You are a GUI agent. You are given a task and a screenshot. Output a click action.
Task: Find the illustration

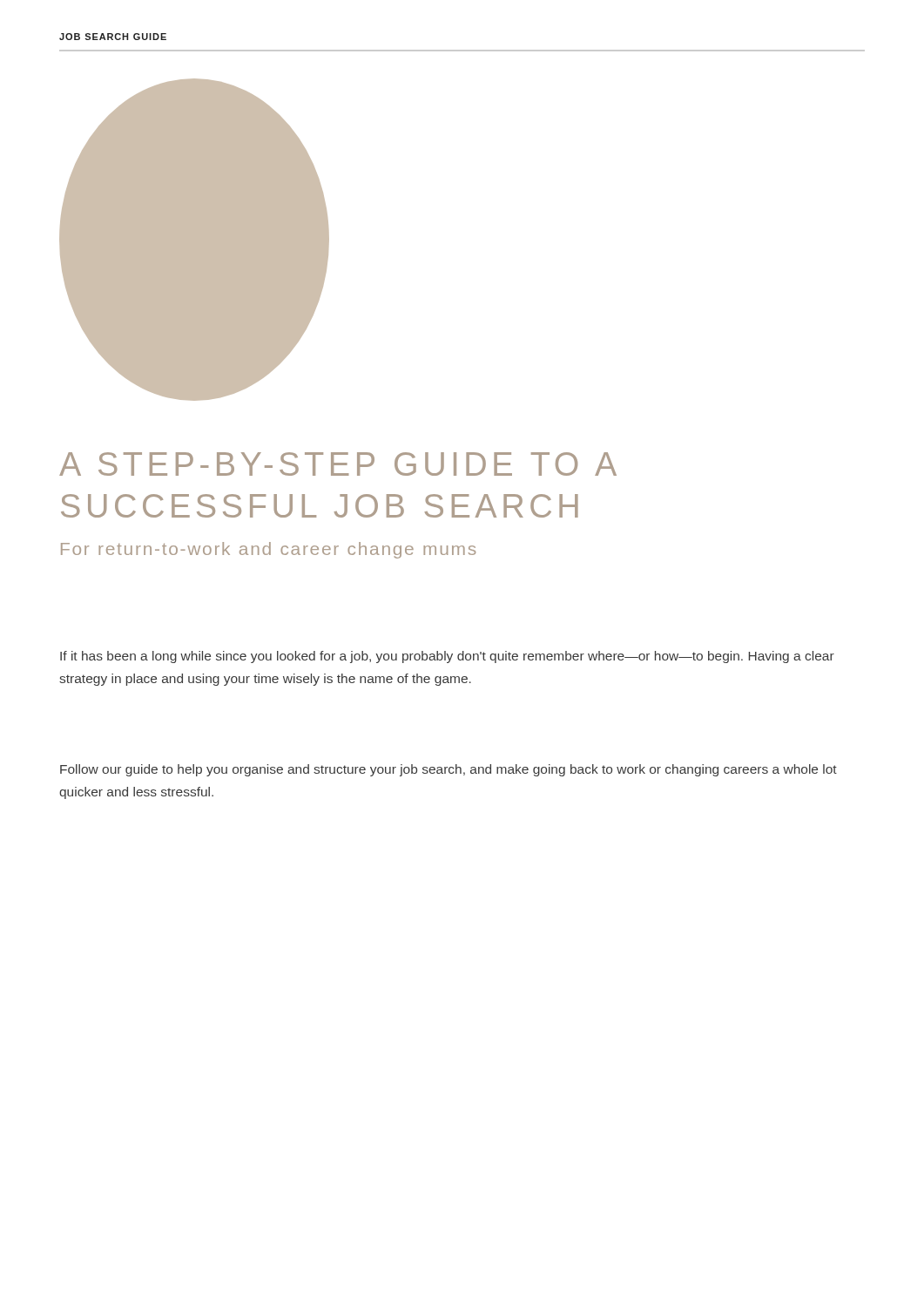coord(194,240)
